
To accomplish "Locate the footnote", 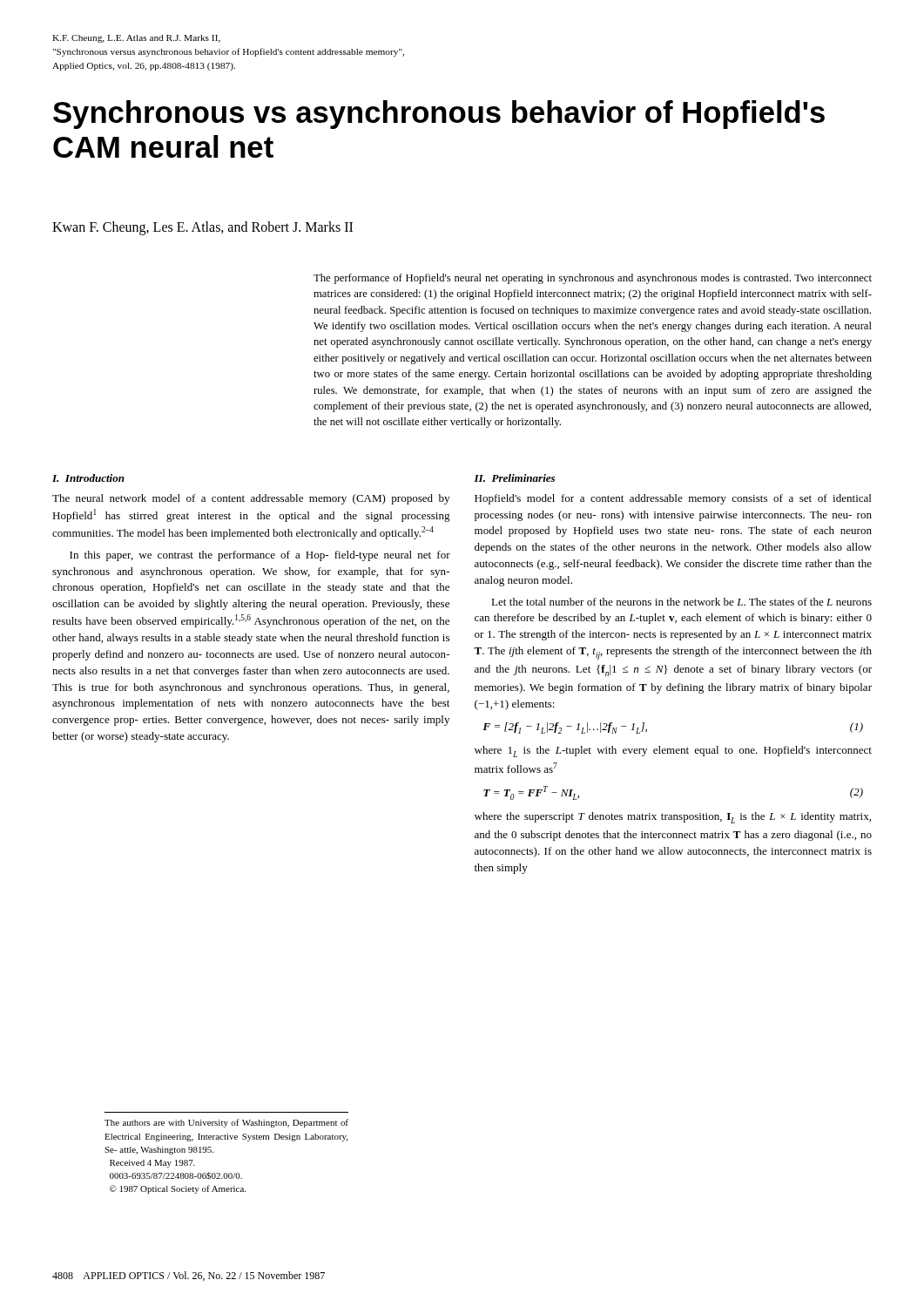I will click(x=226, y=1156).
